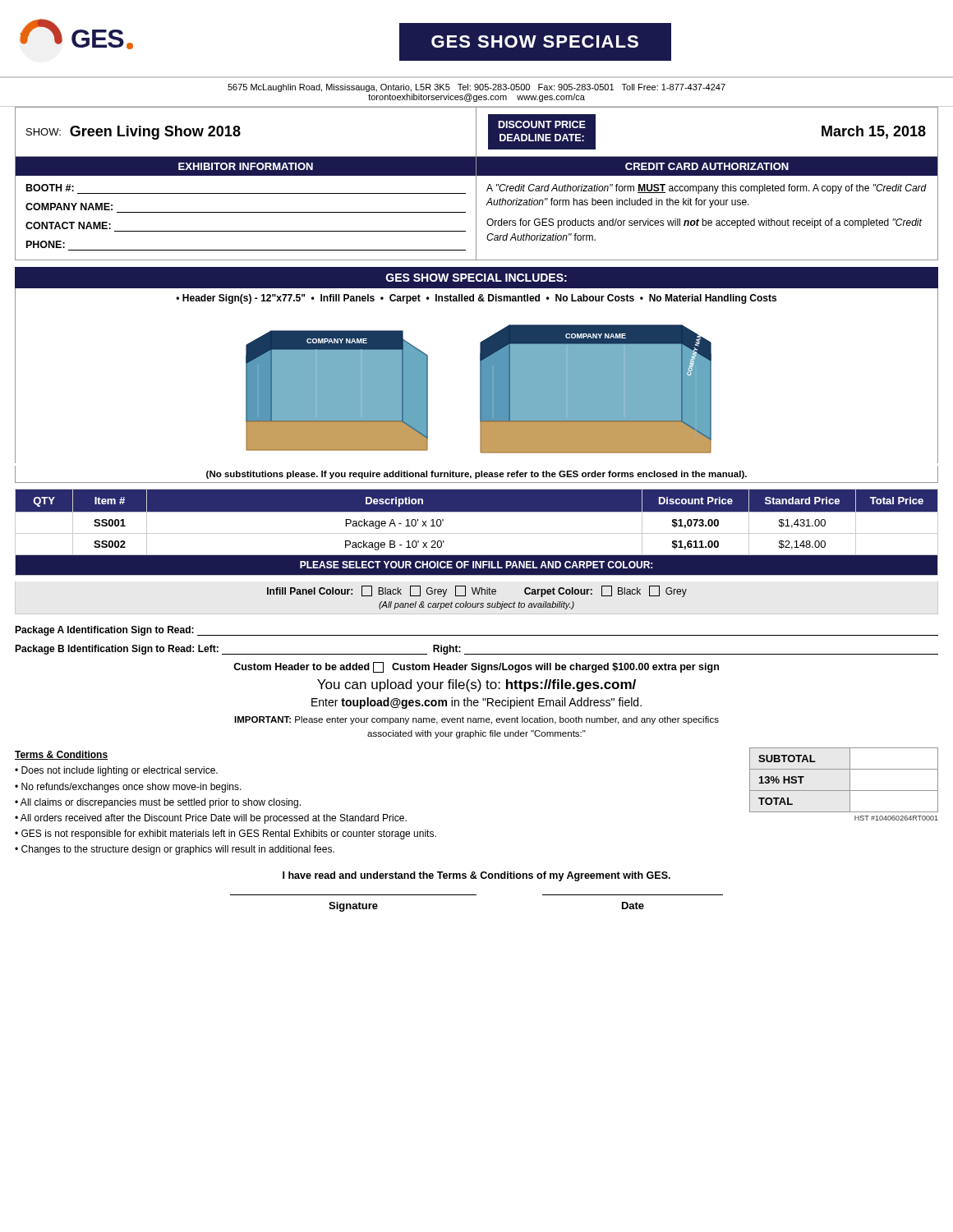This screenshot has height=1232, width=953.
Task: Click where it says "Package A Identification Sign to Read:"
Action: coord(476,629)
